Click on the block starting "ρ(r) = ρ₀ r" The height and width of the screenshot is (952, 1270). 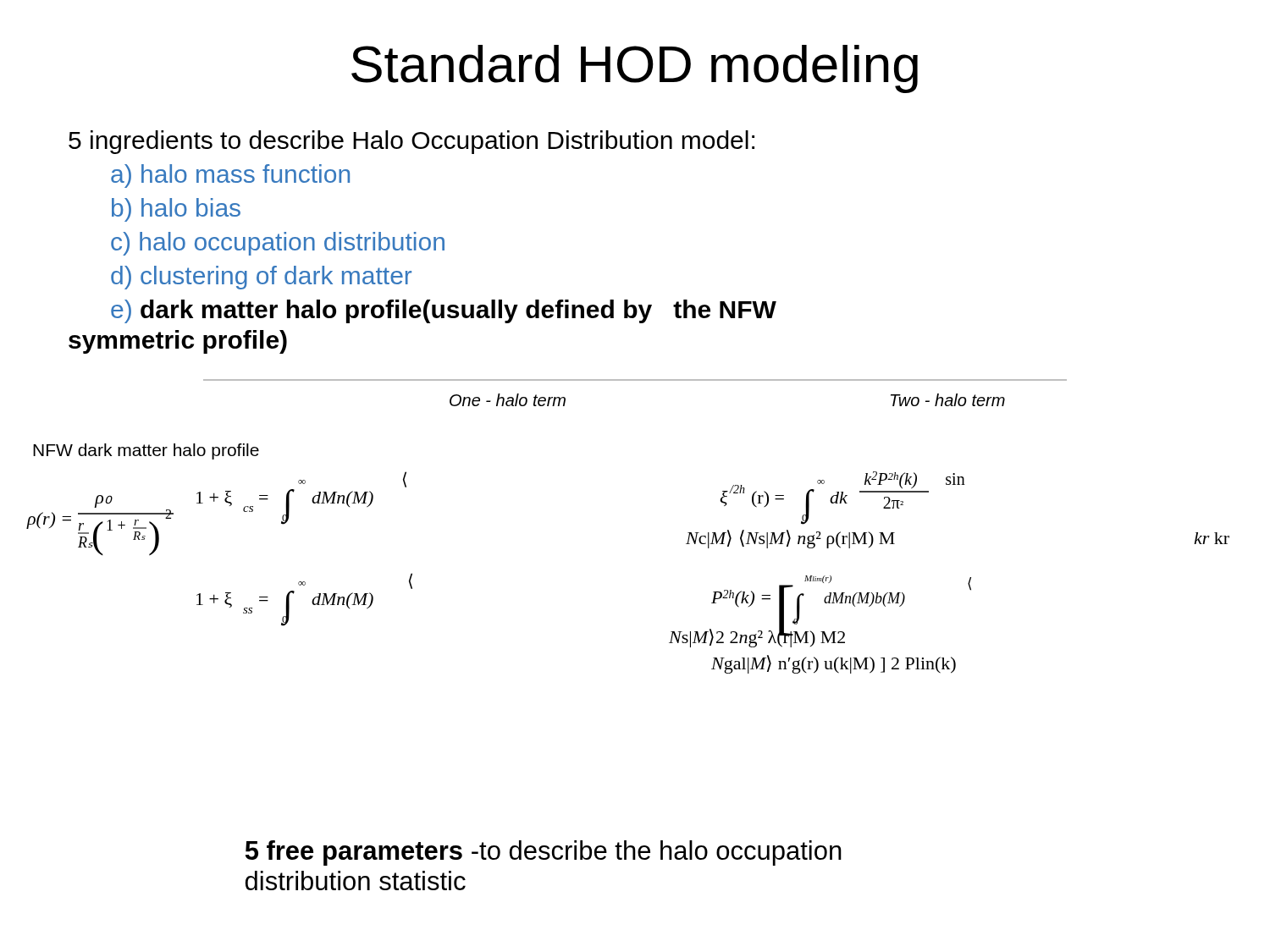(106, 520)
